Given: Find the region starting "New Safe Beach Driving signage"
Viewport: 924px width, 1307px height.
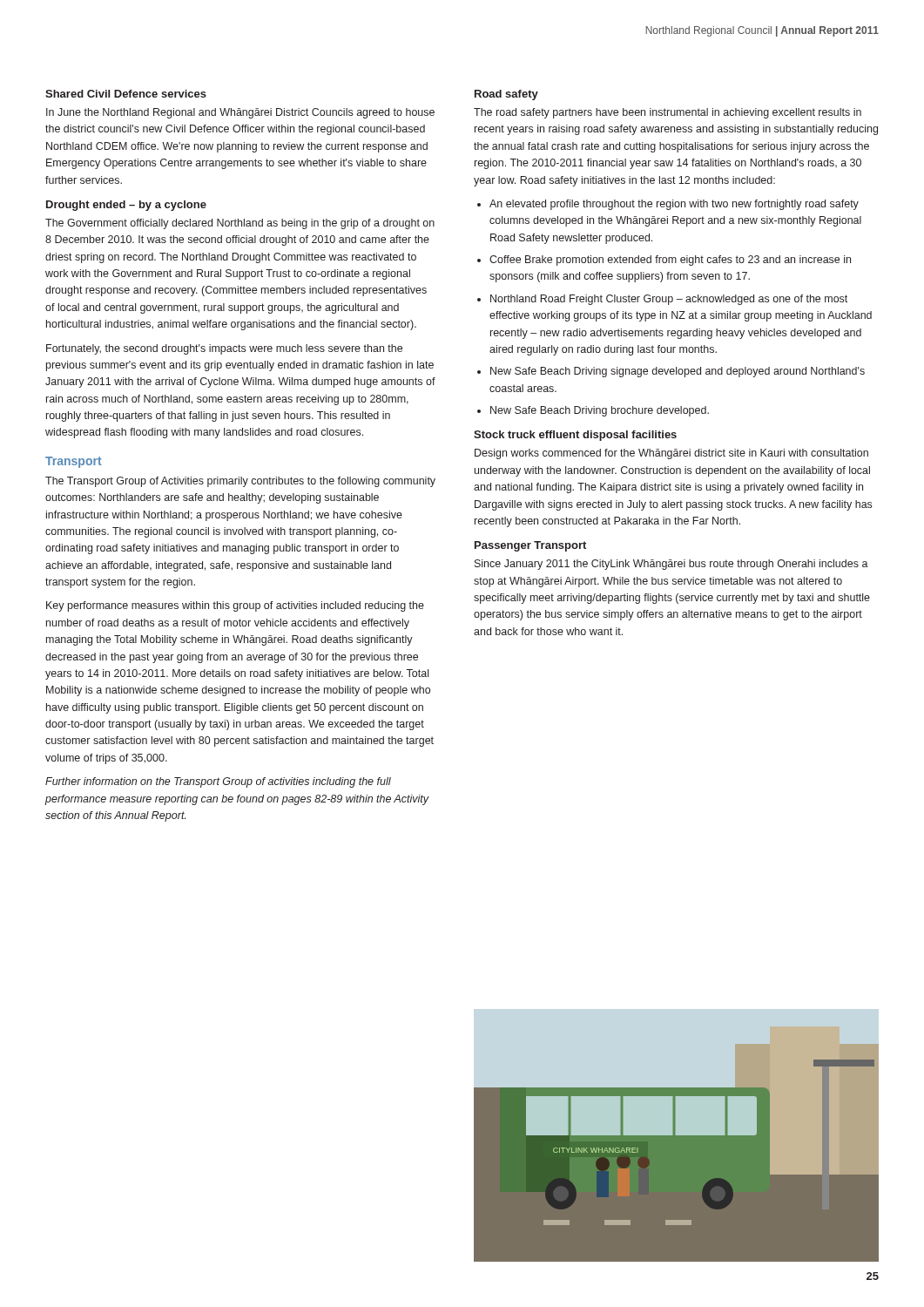Looking at the screenshot, I should (677, 380).
